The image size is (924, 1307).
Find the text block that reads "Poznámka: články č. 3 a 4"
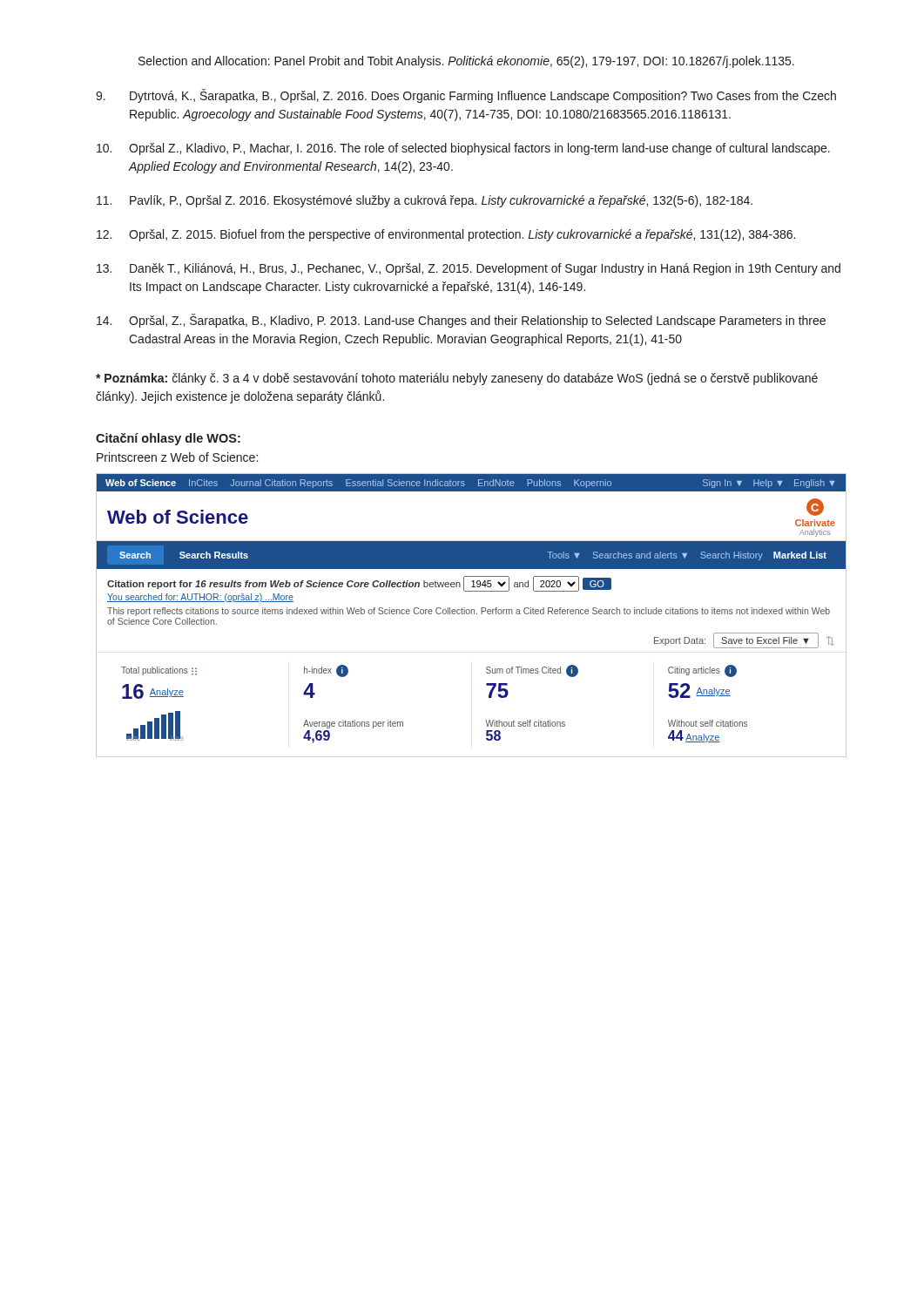click(457, 387)
